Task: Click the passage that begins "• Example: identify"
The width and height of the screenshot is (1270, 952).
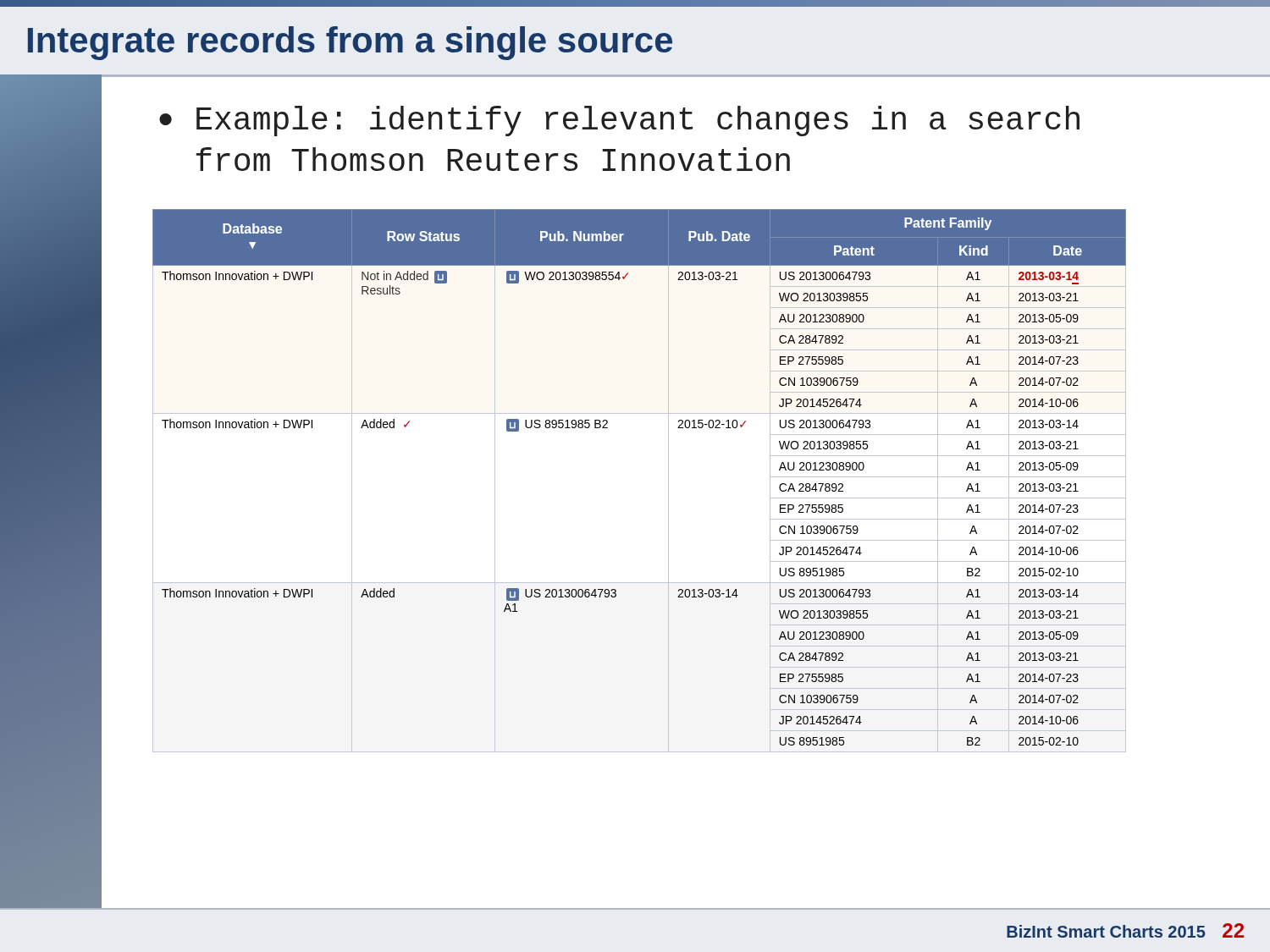Action: pyautogui.click(x=617, y=142)
